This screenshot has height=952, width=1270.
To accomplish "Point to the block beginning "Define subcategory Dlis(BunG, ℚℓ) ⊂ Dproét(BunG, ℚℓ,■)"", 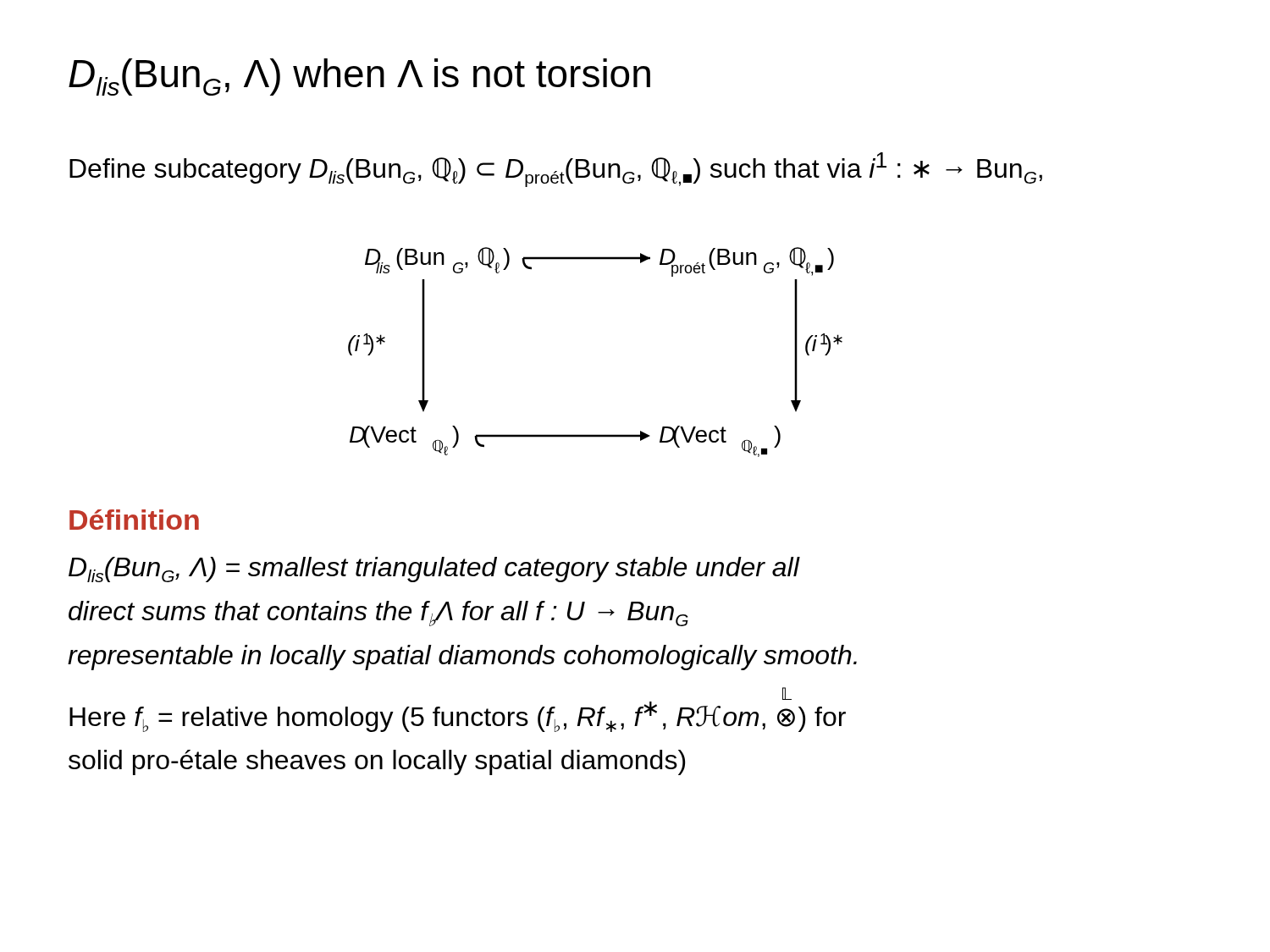I will (x=556, y=167).
